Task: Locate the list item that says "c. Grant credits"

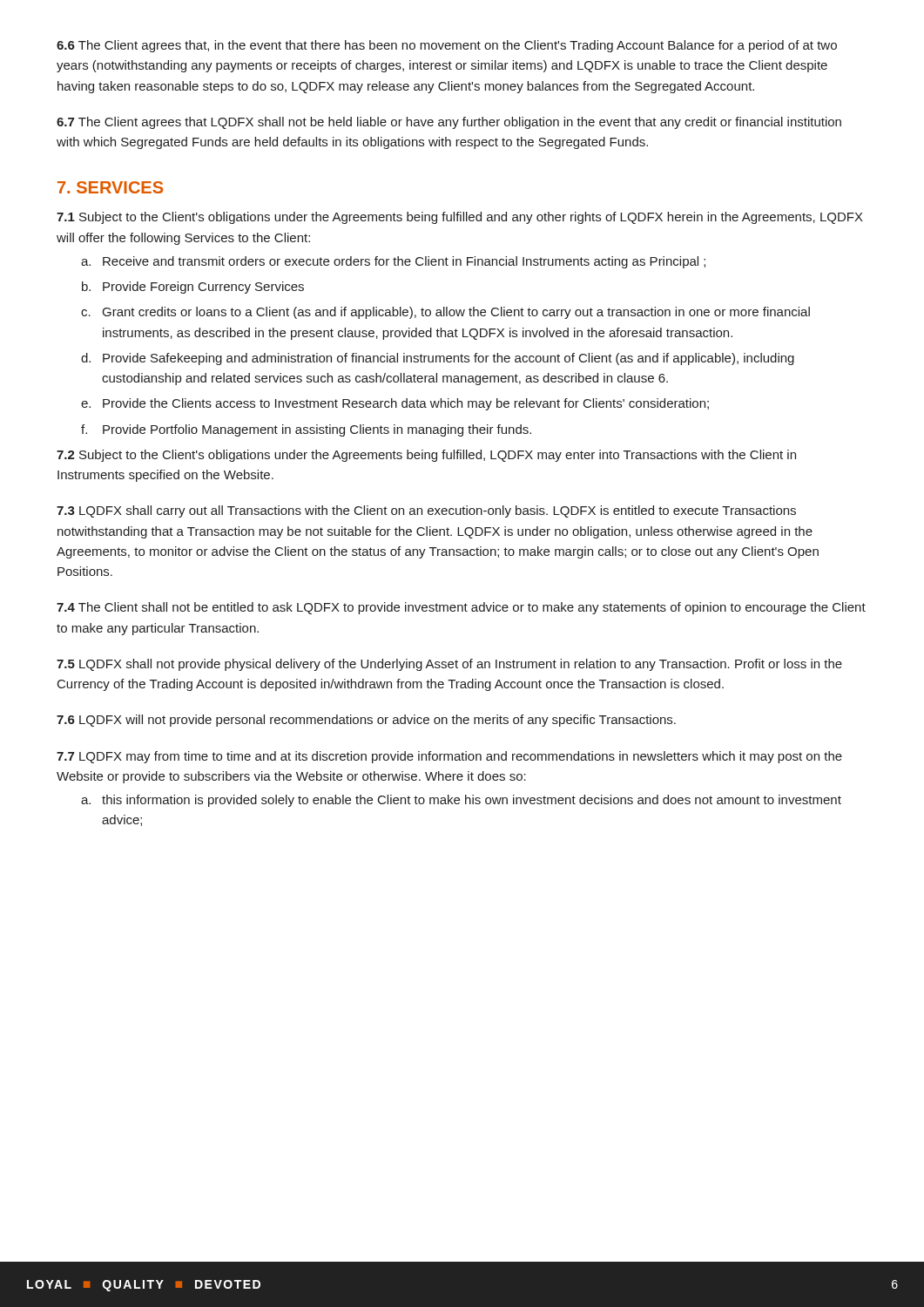Action: 474,322
